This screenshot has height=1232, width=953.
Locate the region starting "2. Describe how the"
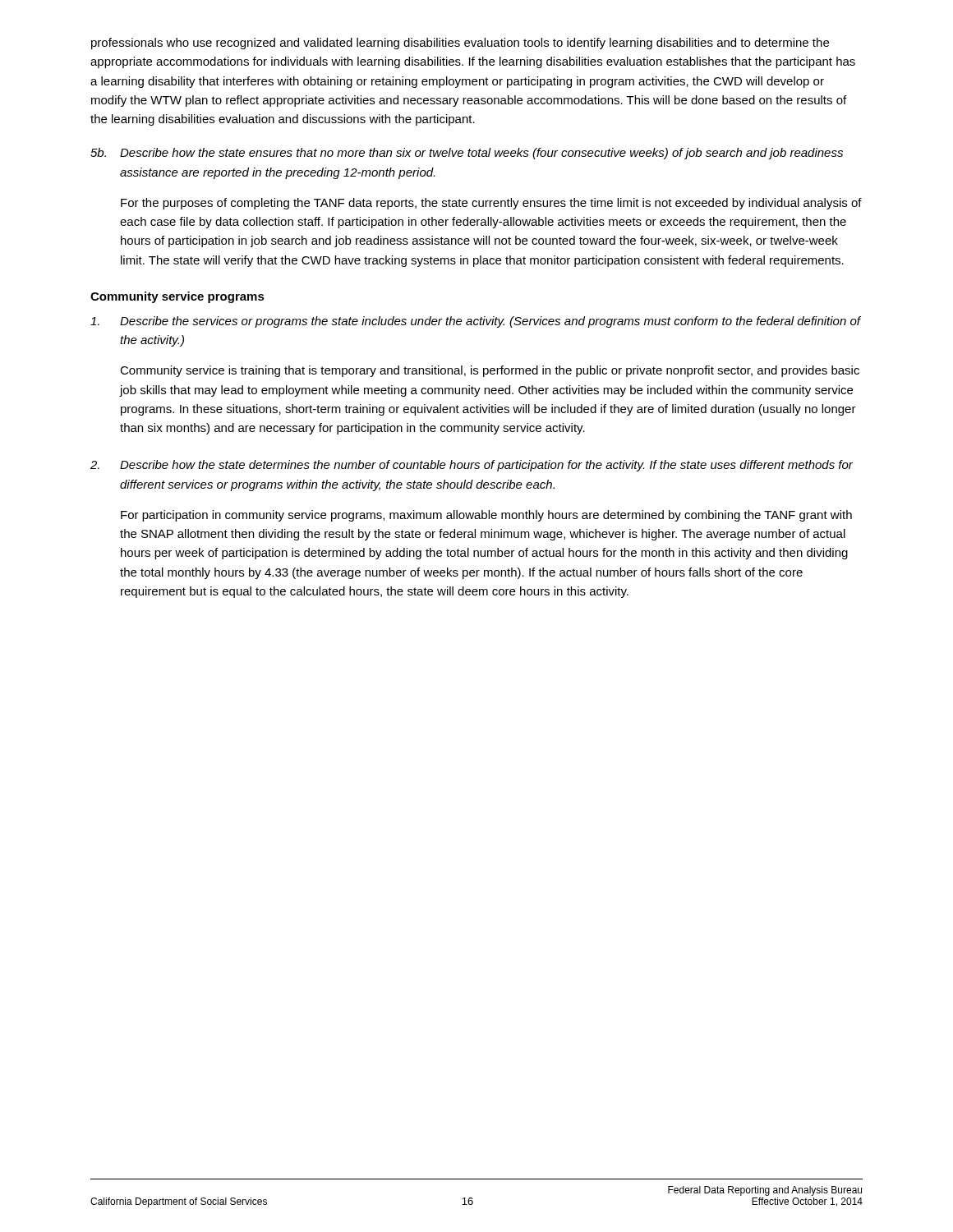click(x=476, y=474)
